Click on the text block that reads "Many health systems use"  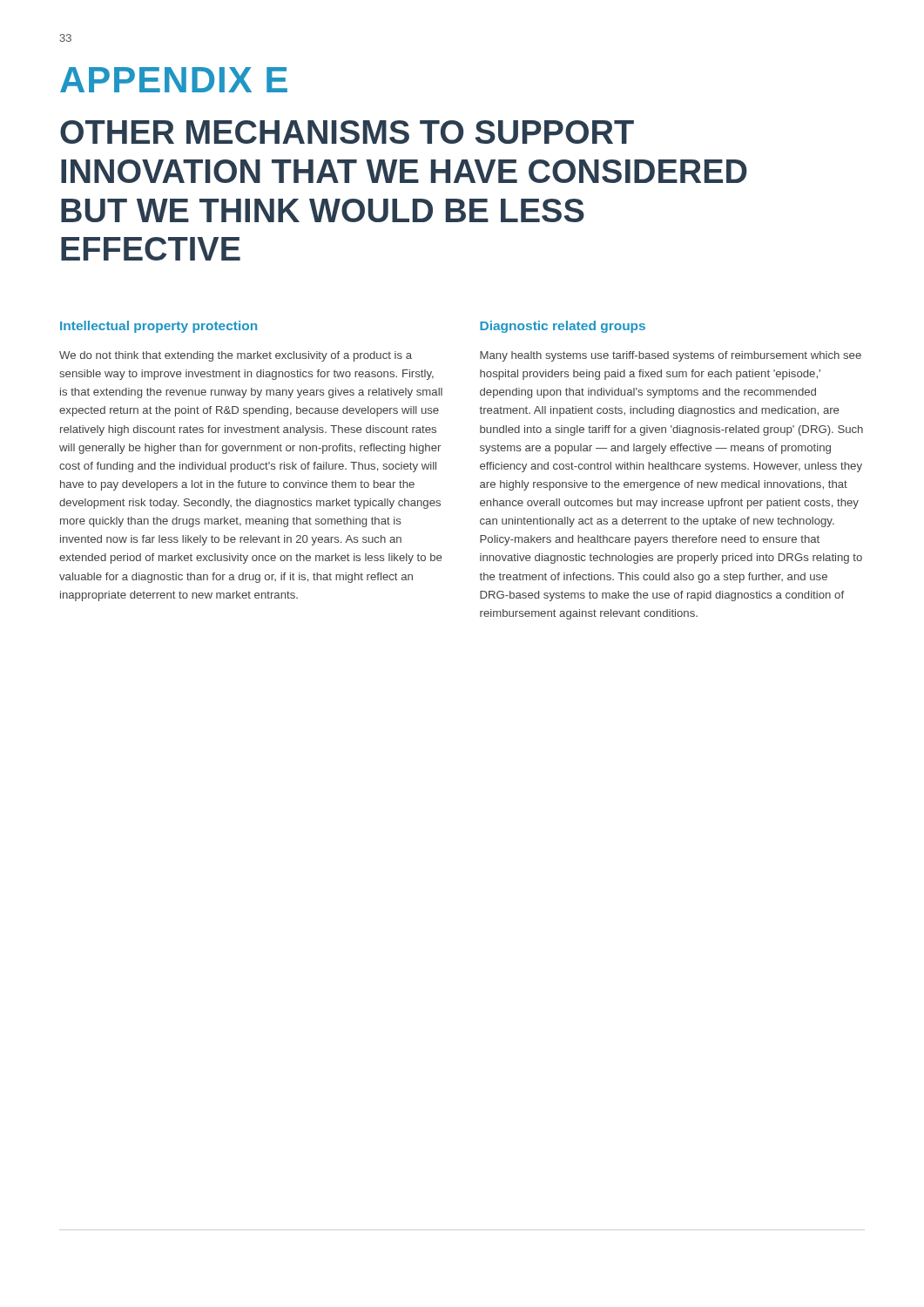tap(671, 484)
